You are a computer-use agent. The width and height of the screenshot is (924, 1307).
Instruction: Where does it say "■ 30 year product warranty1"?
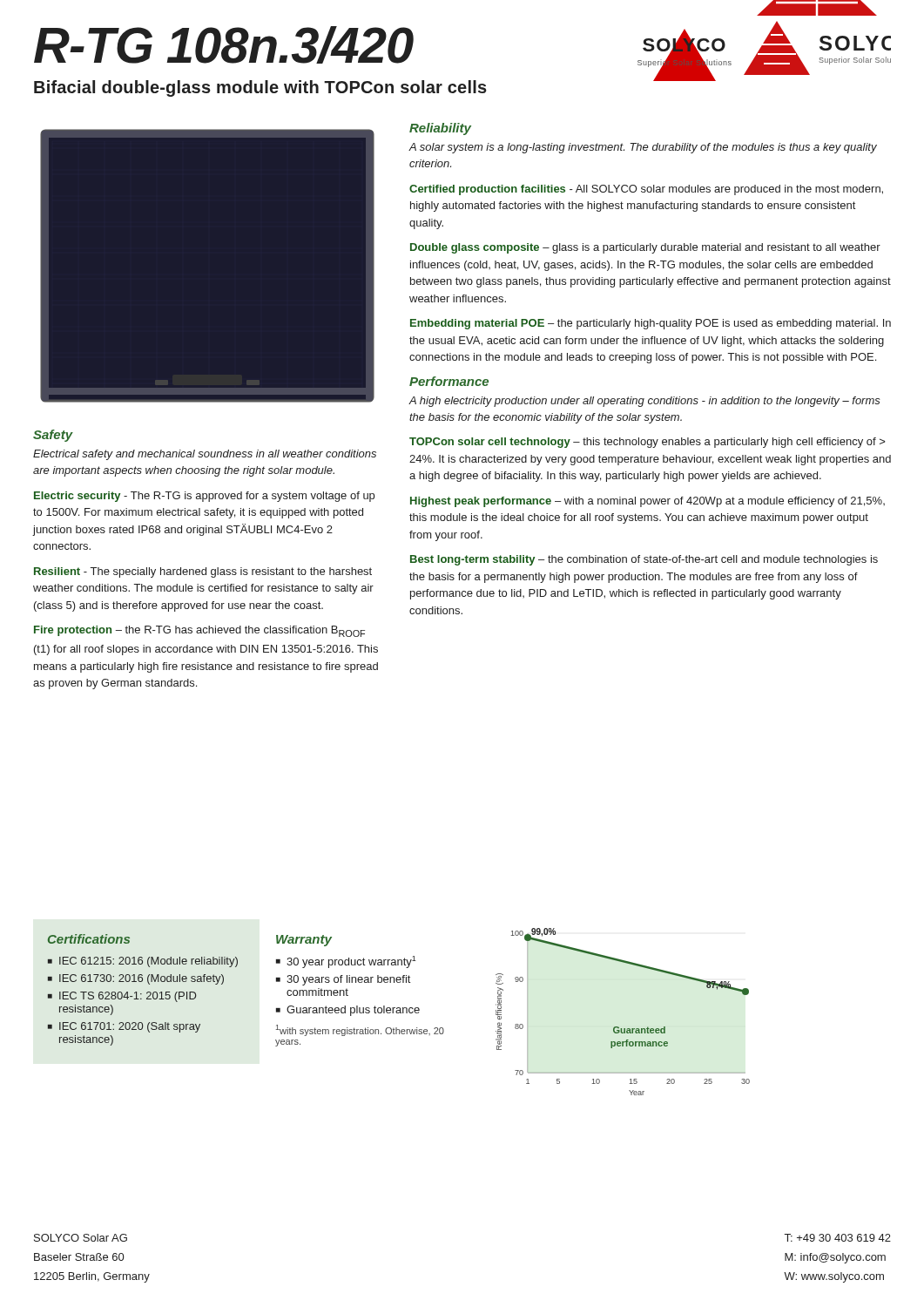[x=346, y=961]
